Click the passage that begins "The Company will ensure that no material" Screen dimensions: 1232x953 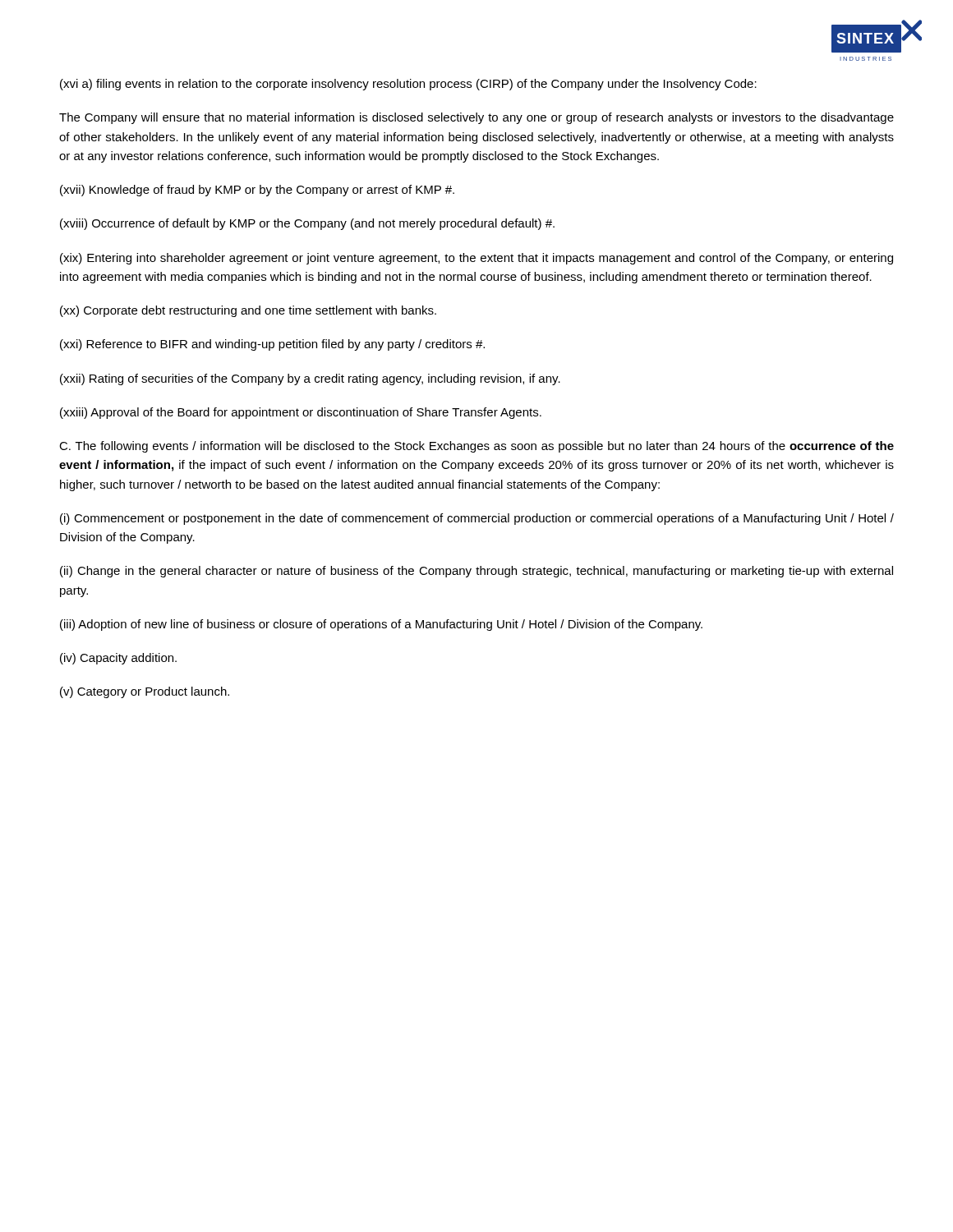tap(476, 136)
